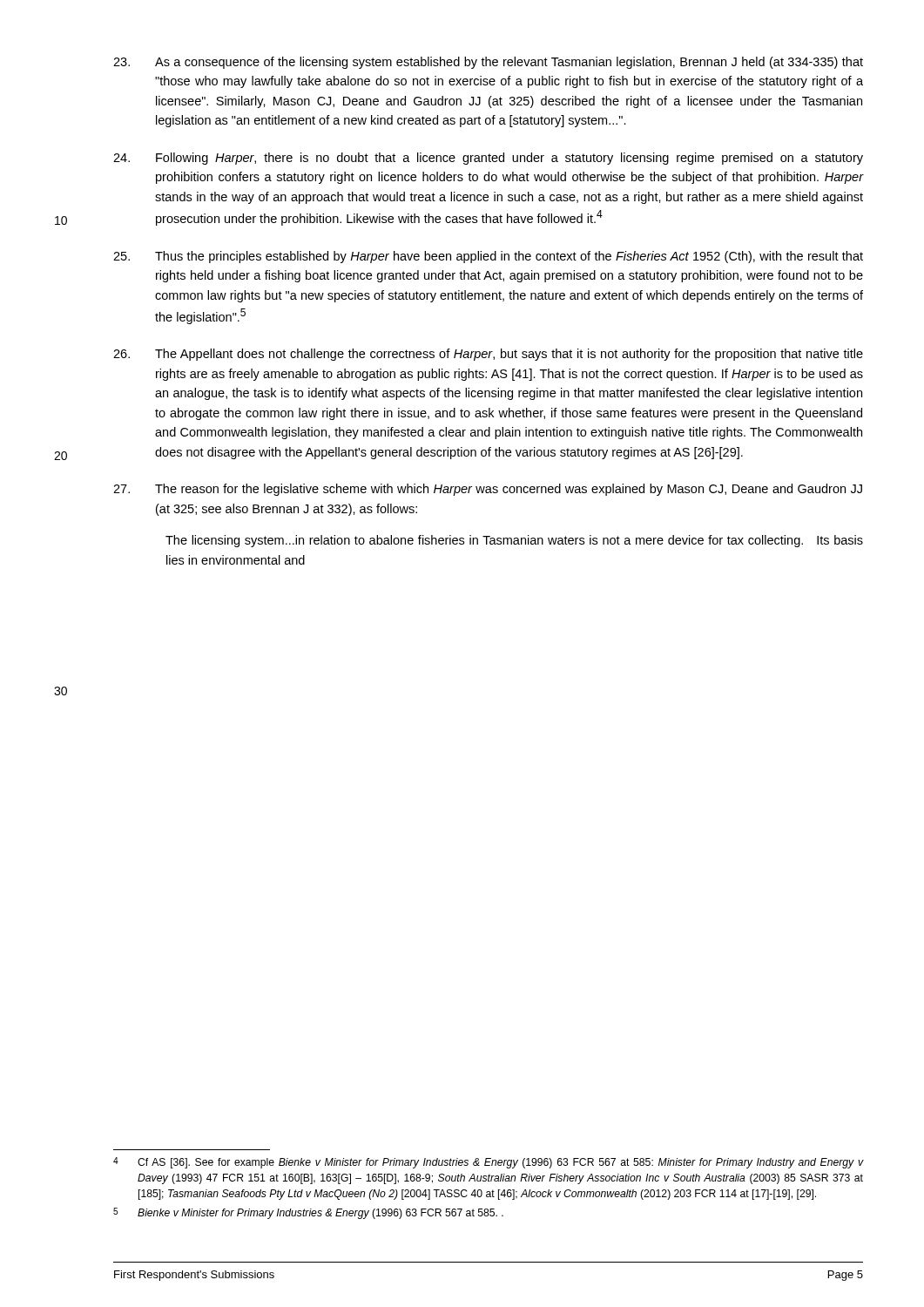This screenshot has height=1307, width=924.
Task: Click on the list item with the text "26. The Appellant does not challenge"
Action: tap(488, 403)
